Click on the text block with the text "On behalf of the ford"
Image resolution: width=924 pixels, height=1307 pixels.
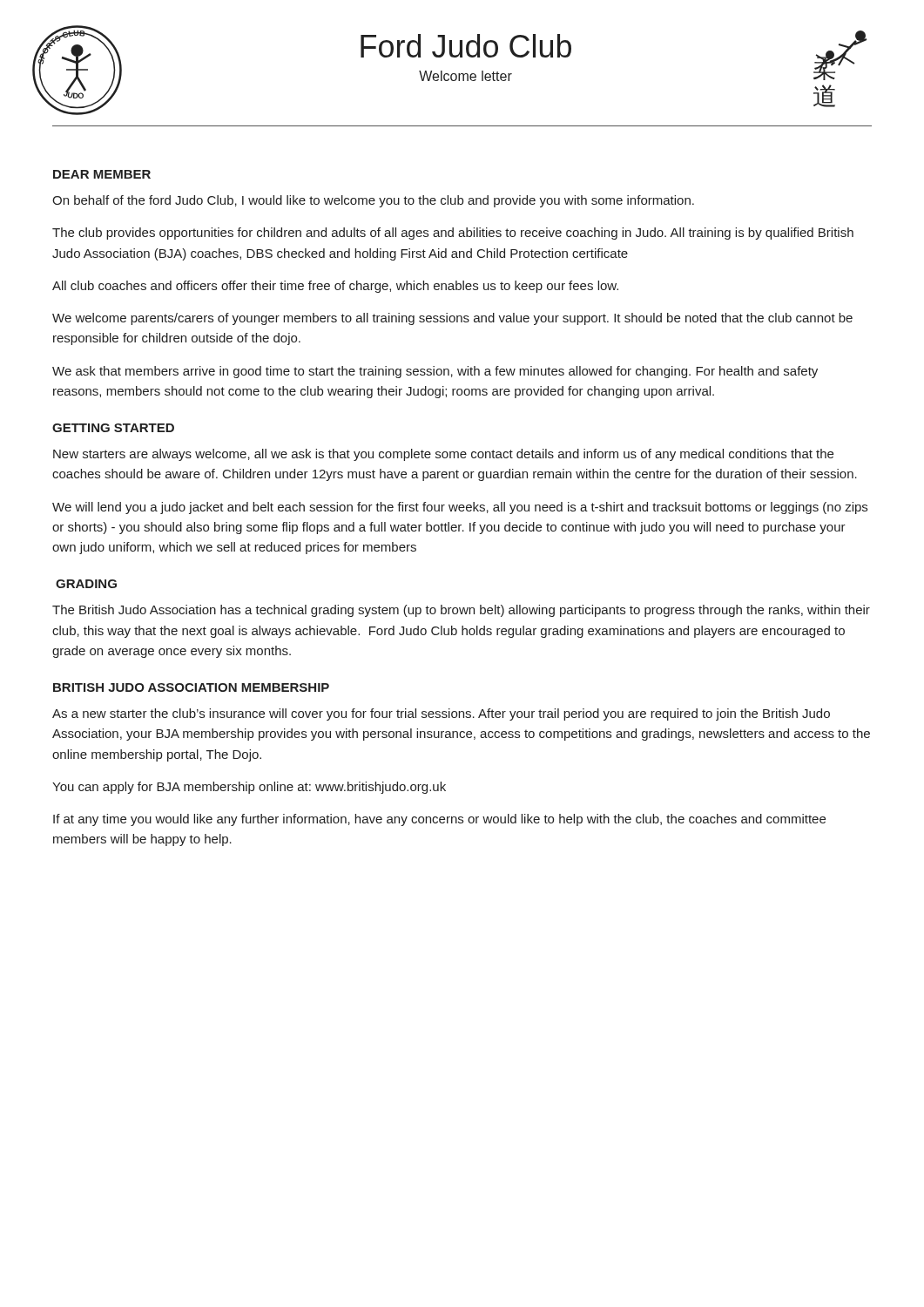pos(374,200)
